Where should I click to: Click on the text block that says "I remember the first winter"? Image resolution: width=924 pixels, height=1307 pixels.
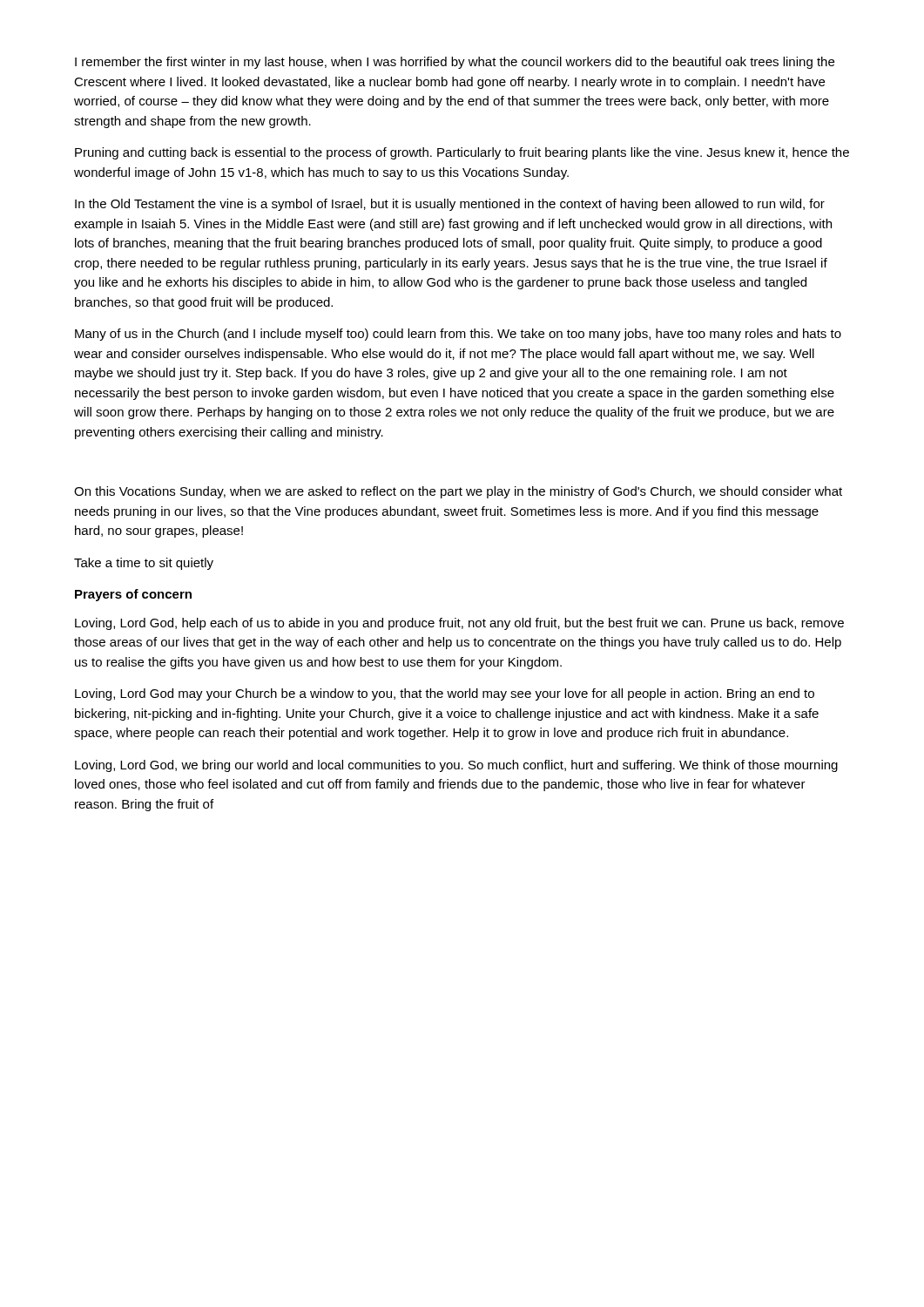454,91
